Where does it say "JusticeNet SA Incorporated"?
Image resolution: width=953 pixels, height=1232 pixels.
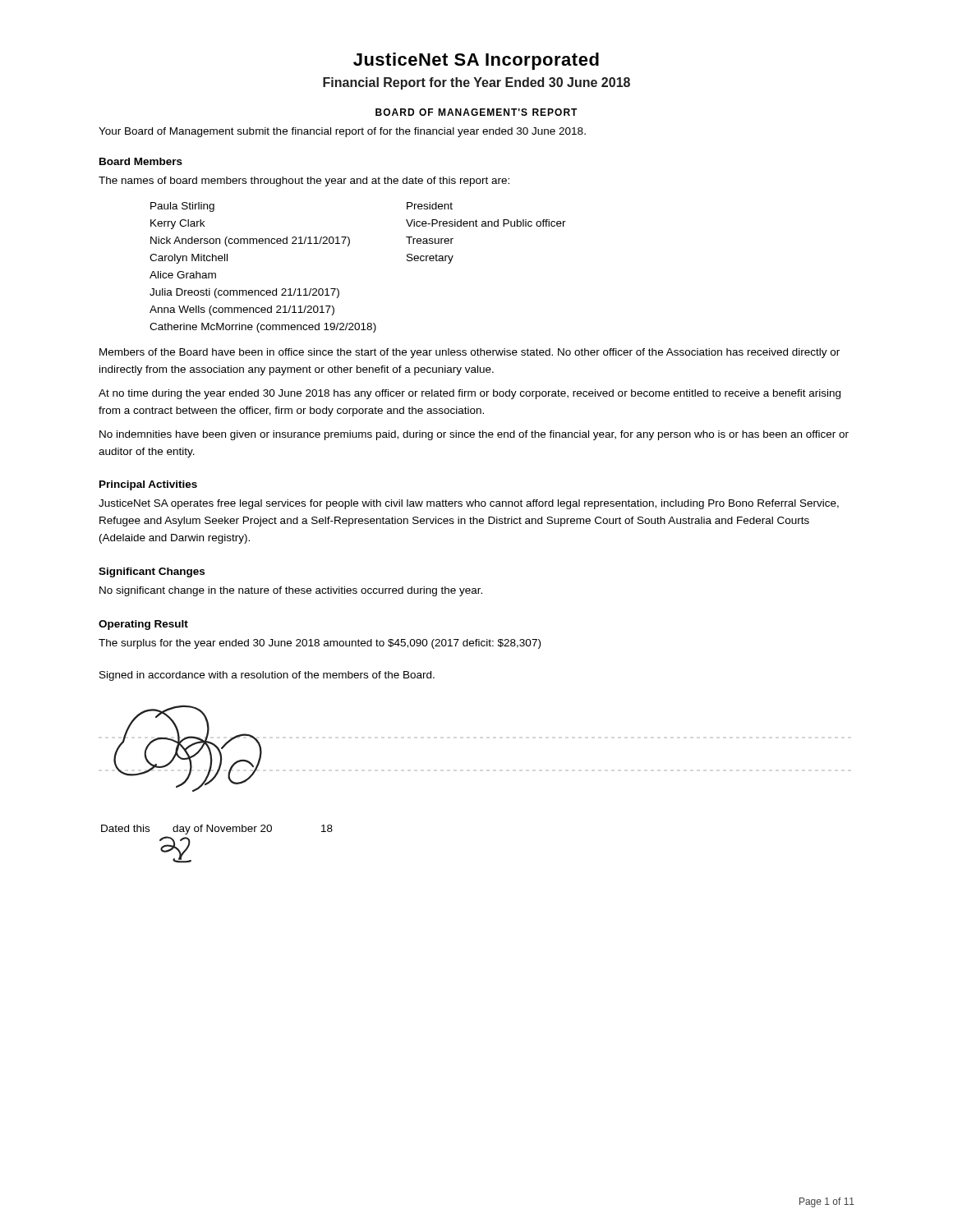click(476, 60)
